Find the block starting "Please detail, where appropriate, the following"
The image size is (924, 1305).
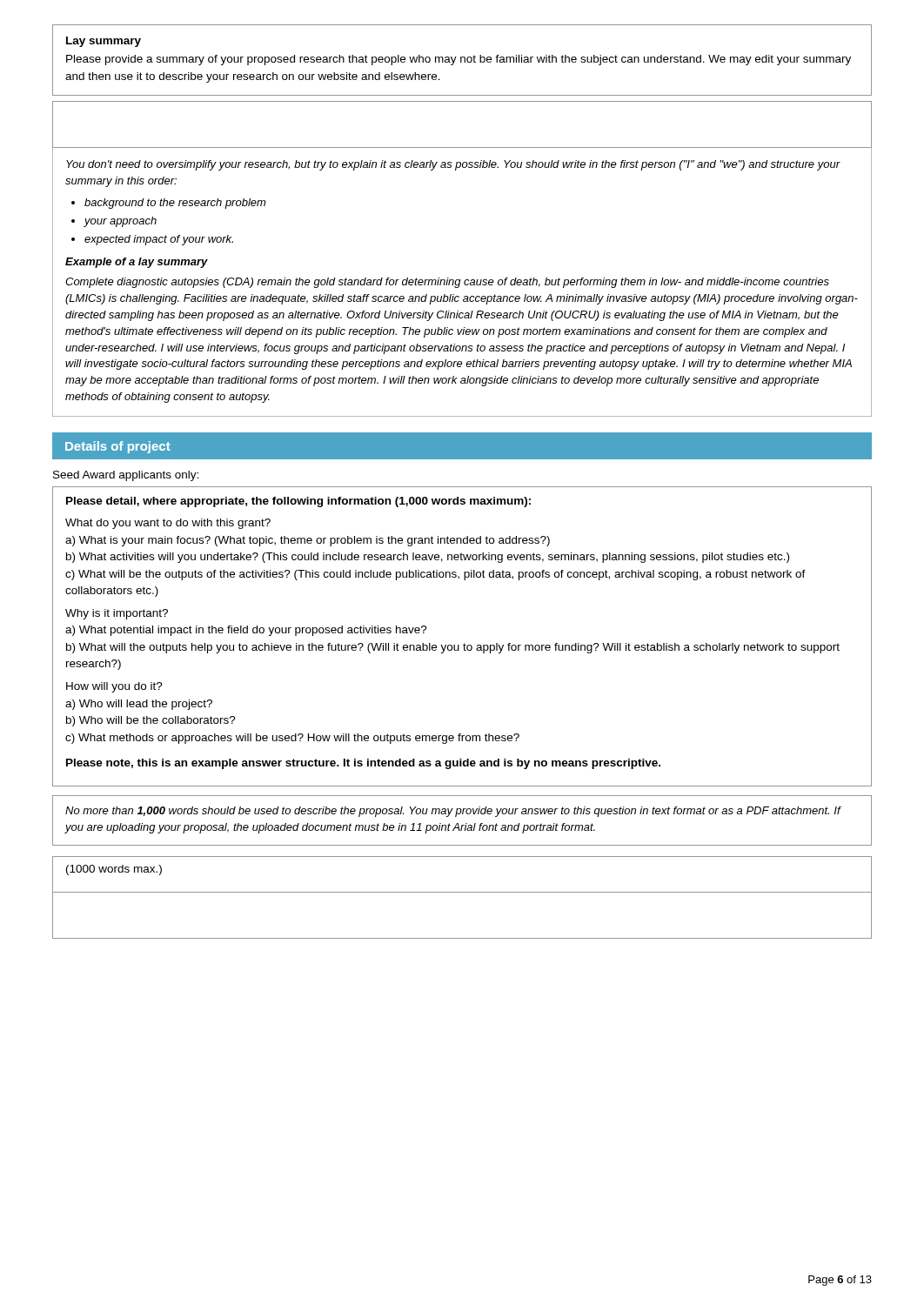coord(462,633)
